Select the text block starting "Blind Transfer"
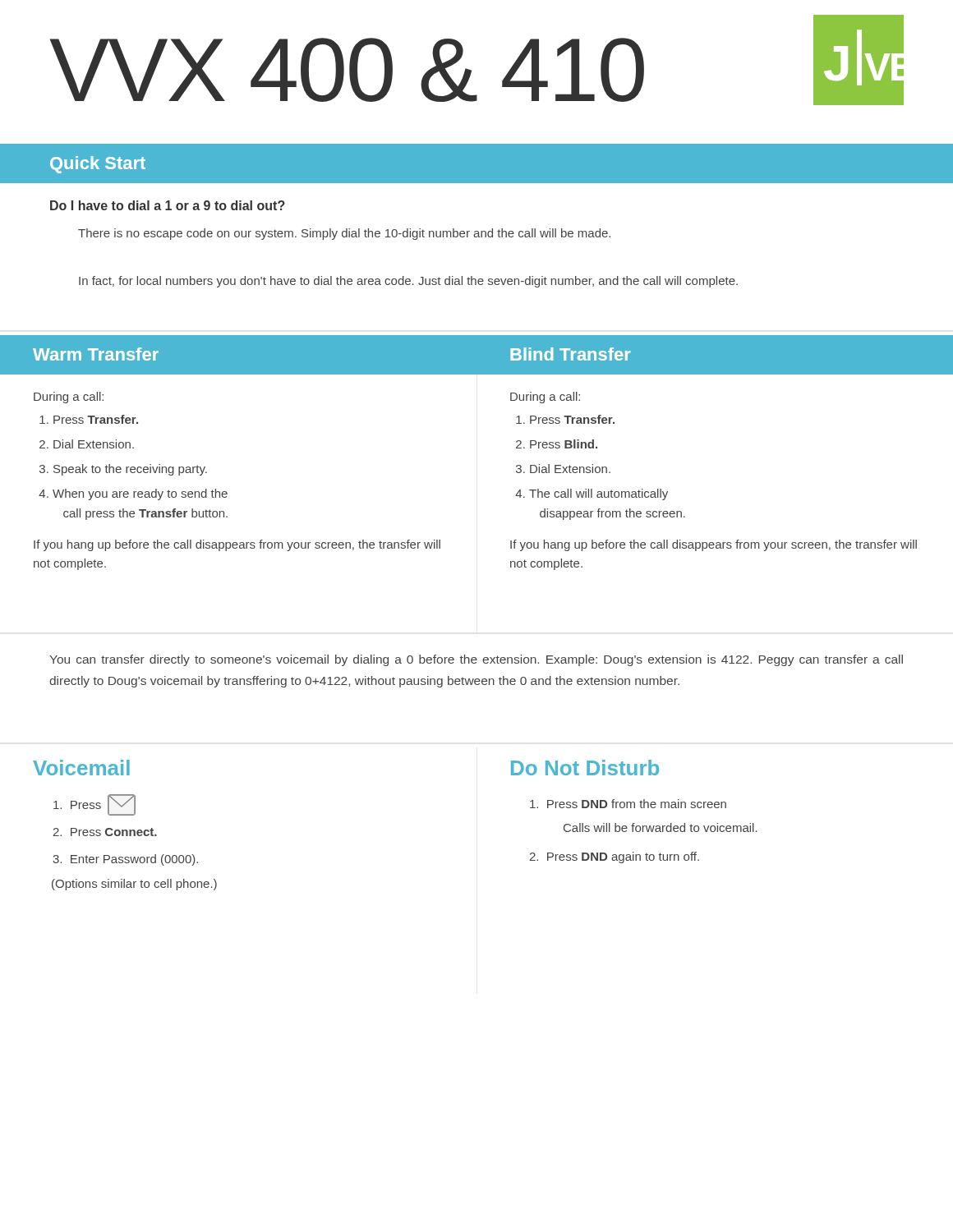This screenshot has width=953, height=1232. (x=554, y=355)
